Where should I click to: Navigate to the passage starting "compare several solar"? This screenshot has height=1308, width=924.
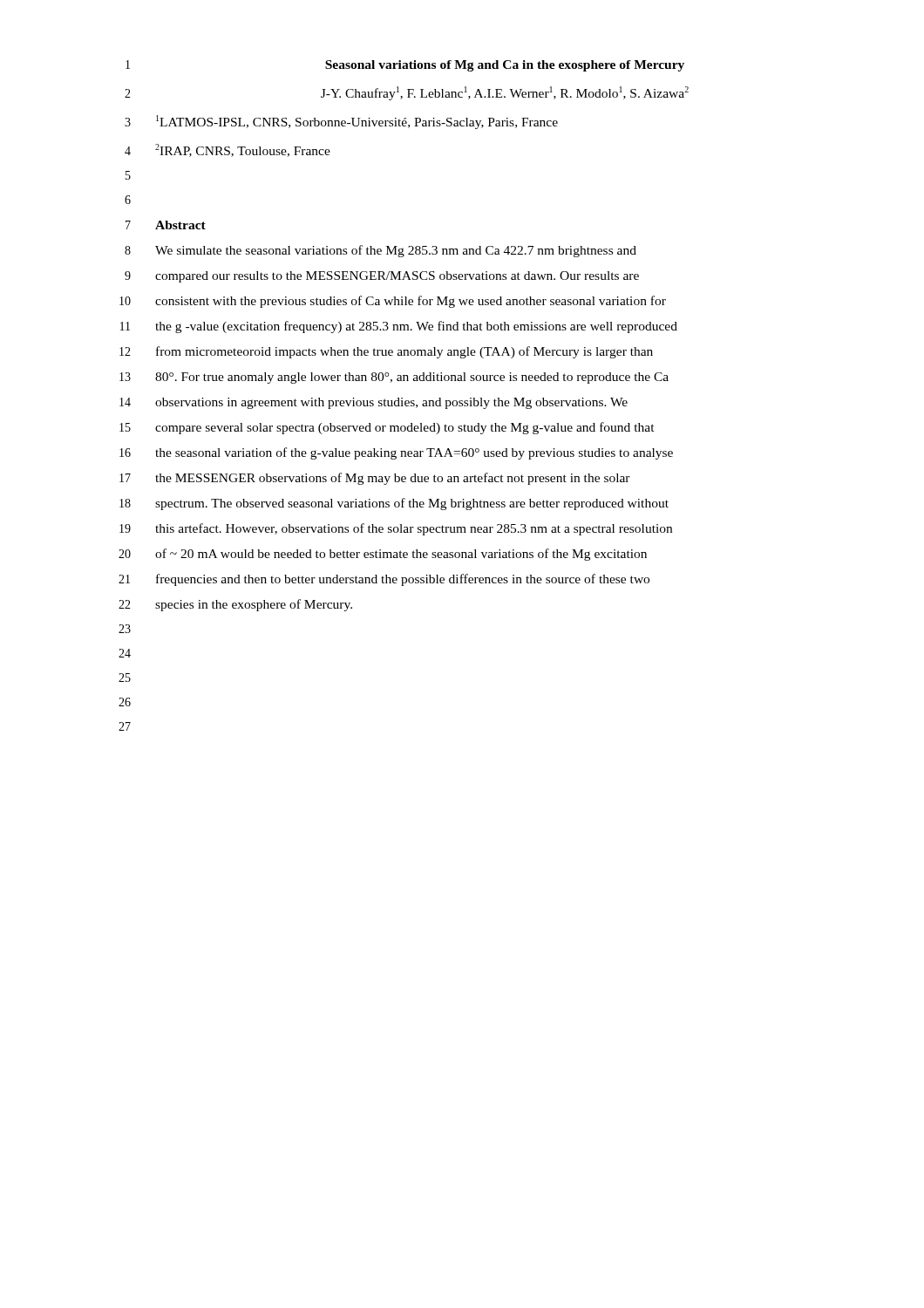[x=405, y=427]
